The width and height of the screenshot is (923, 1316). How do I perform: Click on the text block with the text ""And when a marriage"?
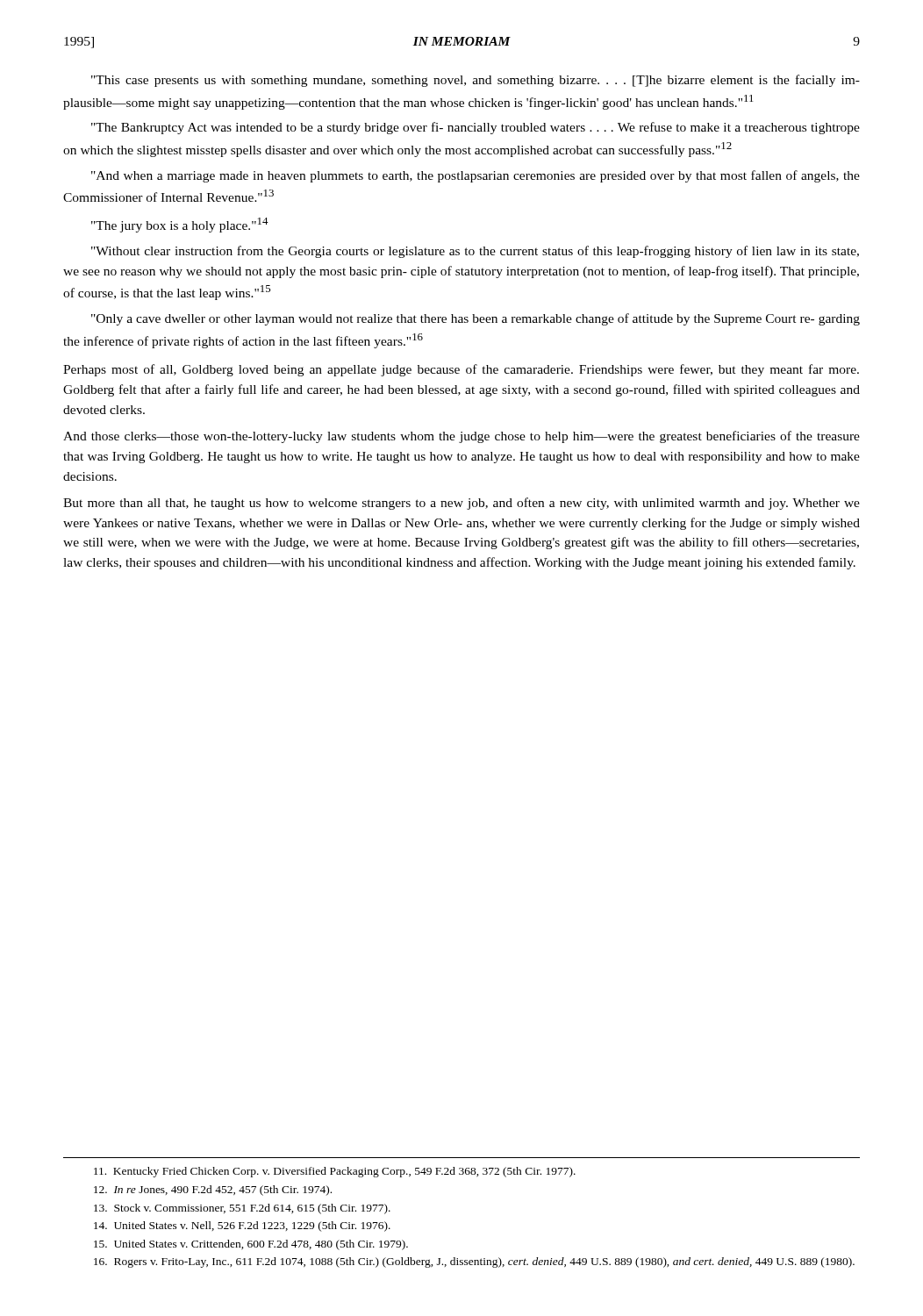[462, 187]
